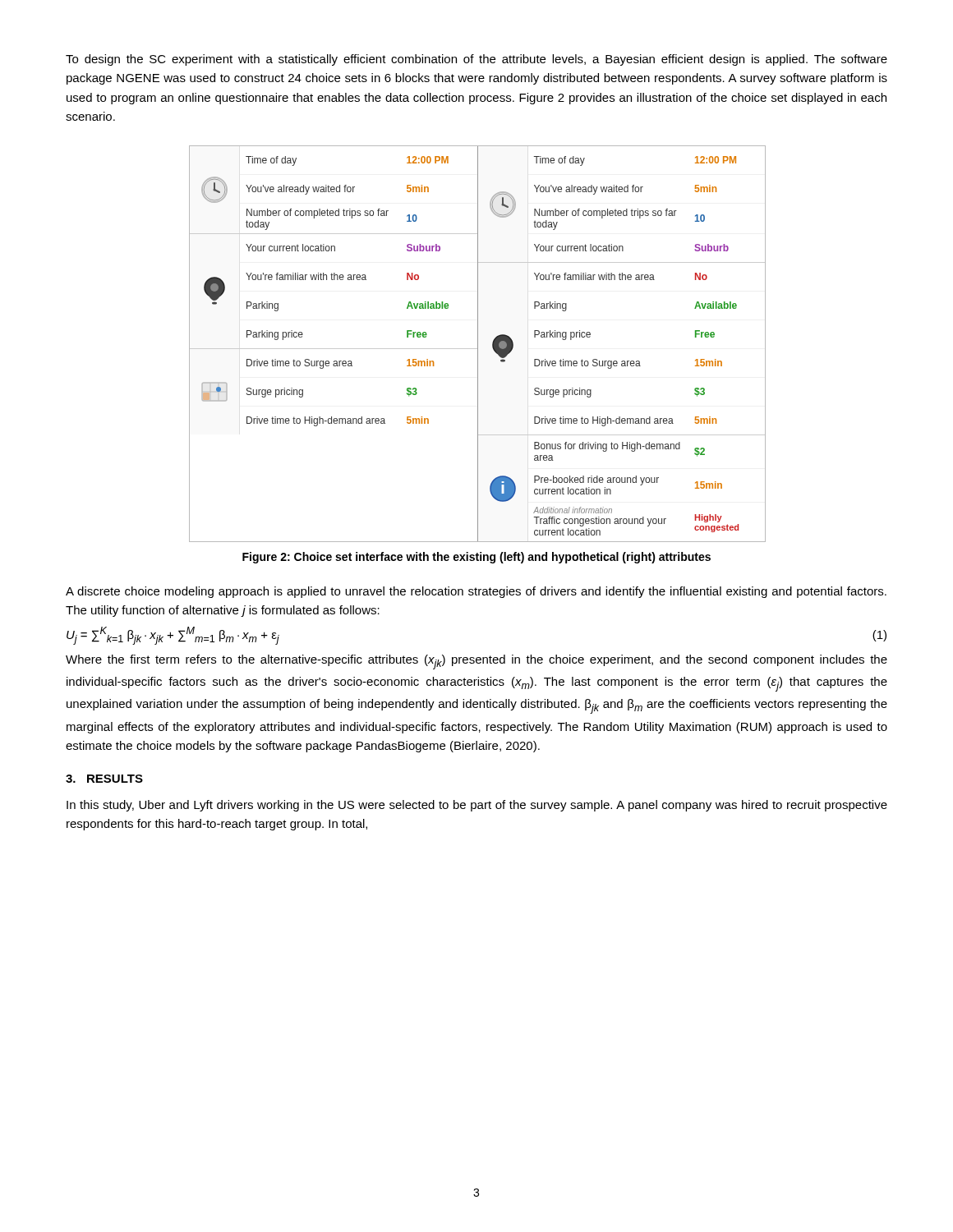Locate the infographic
This screenshot has width=953, height=1232.
[x=476, y=344]
